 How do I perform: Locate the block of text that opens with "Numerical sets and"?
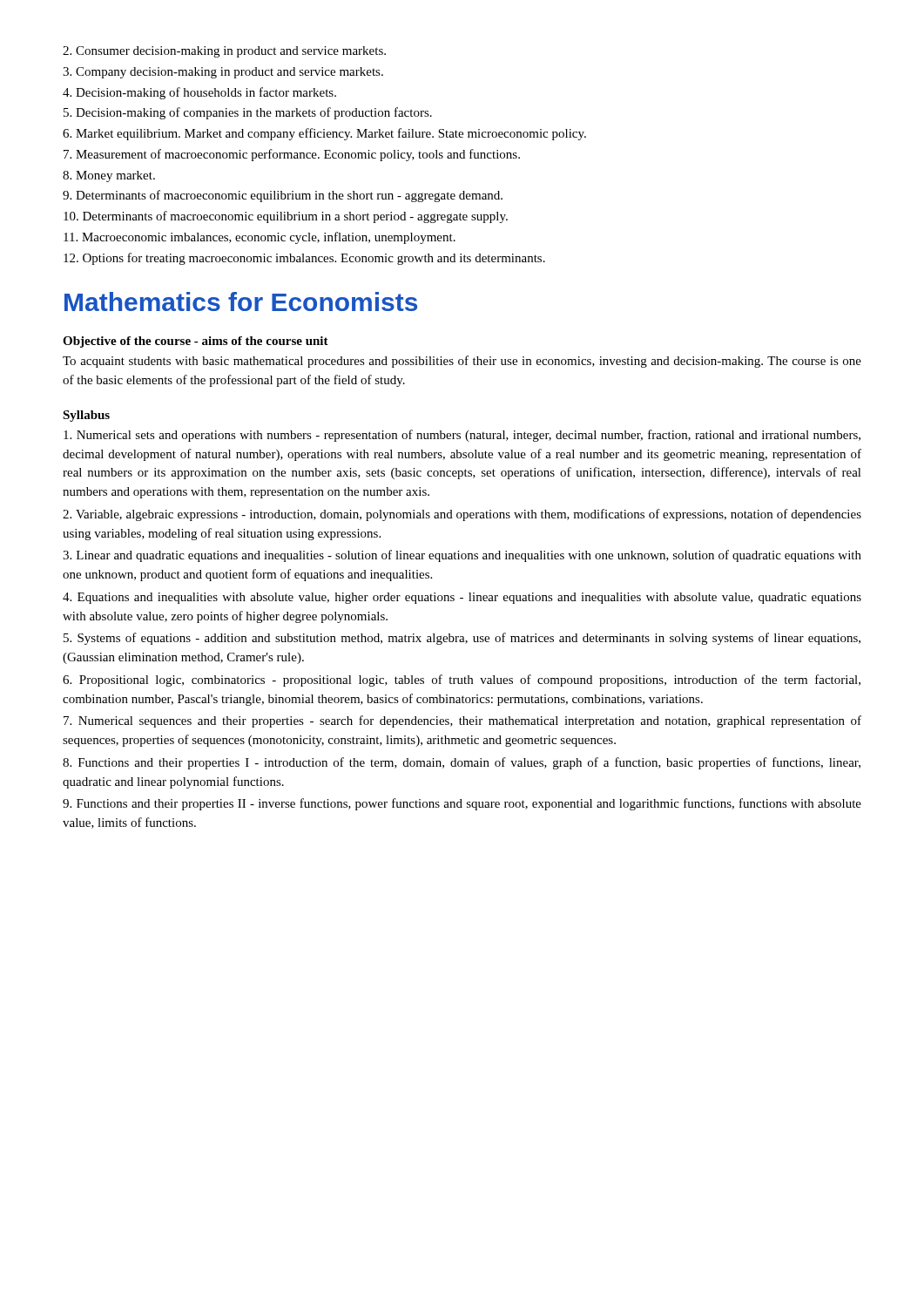click(x=462, y=463)
